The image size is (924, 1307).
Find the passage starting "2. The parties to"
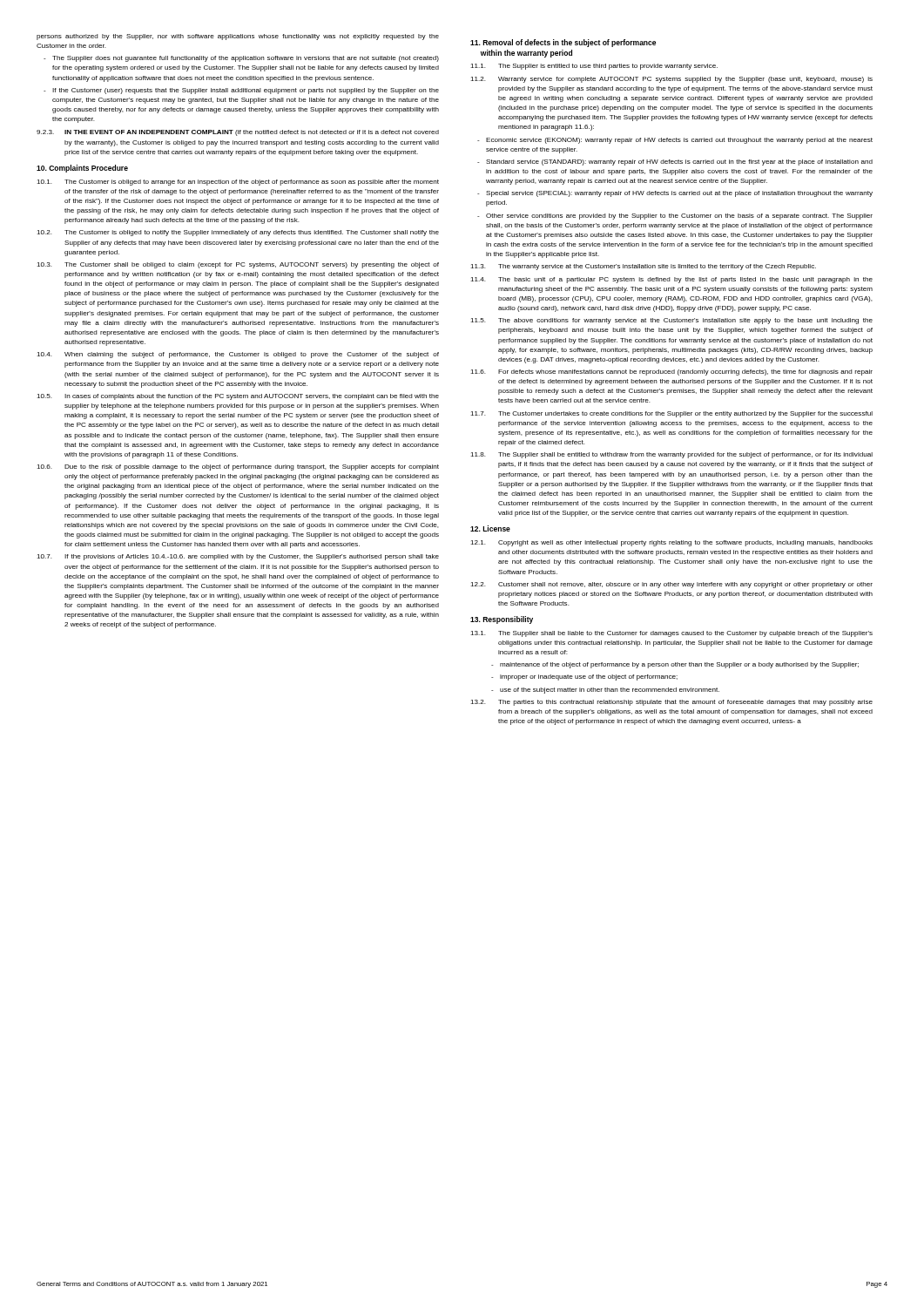pos(671,711)
